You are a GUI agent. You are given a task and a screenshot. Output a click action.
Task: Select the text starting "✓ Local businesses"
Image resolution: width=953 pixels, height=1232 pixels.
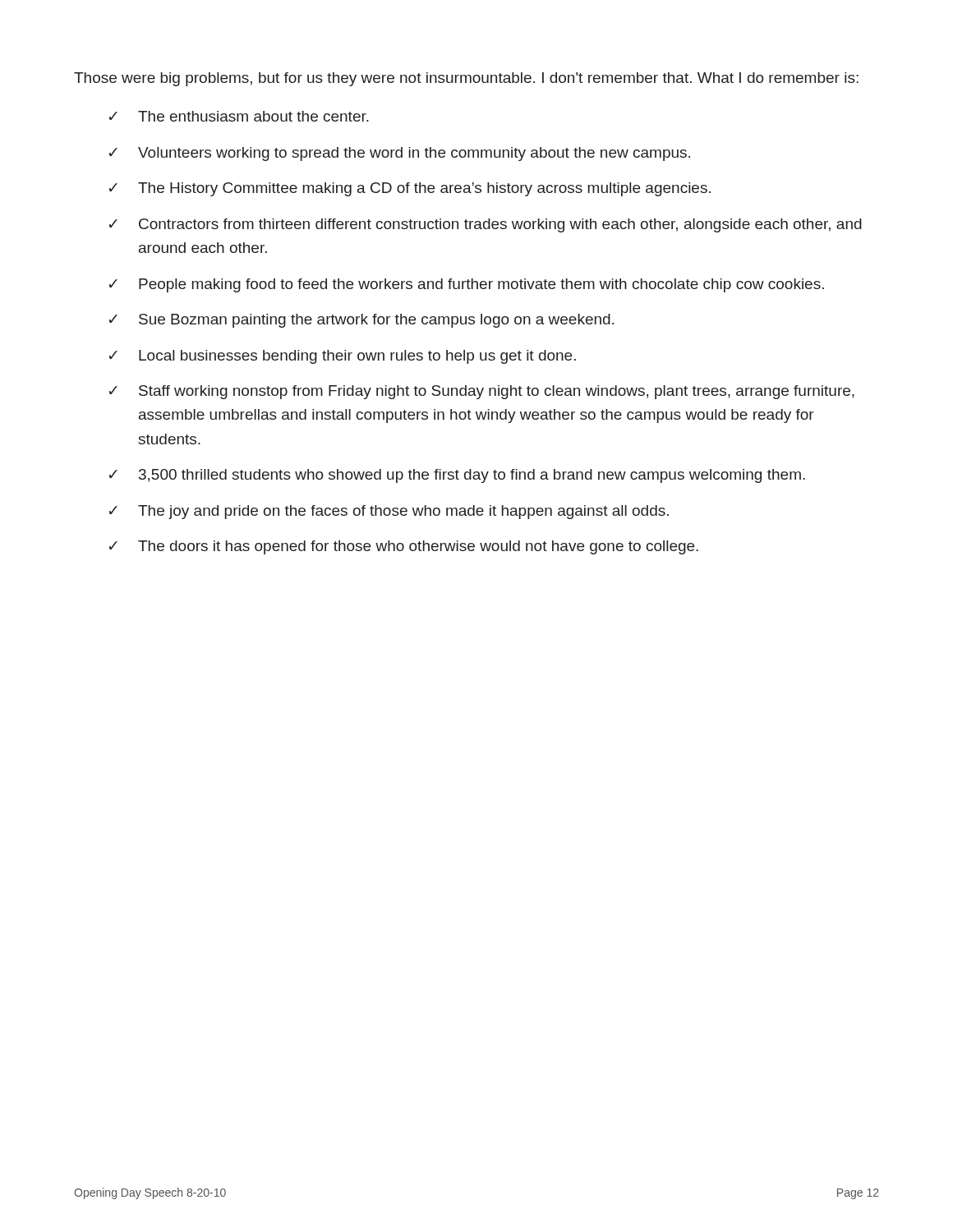pos(493,355)
